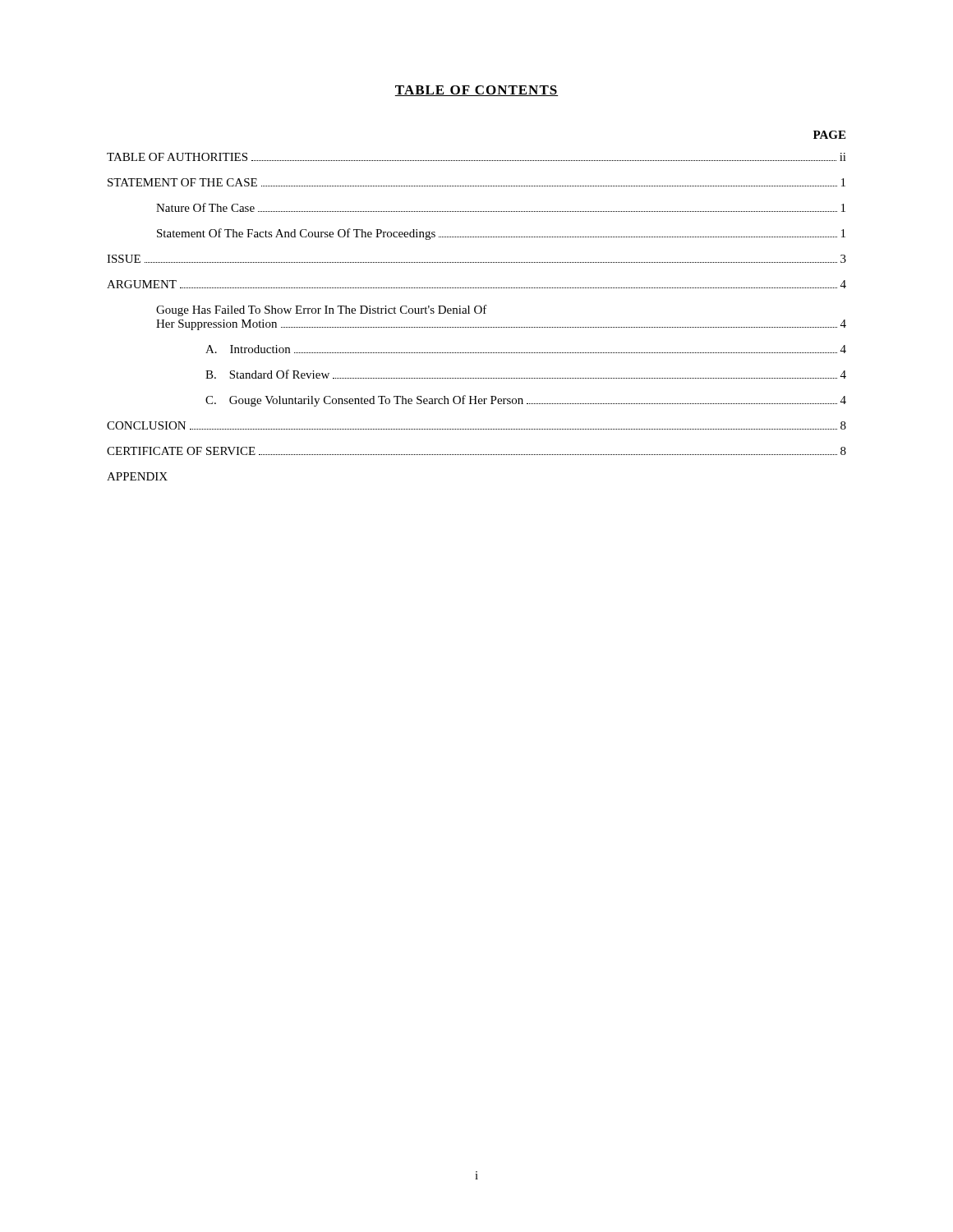953x1232 pixels.
Task: Where does it say "CONCLUSION 8"?
Action: 476,426
